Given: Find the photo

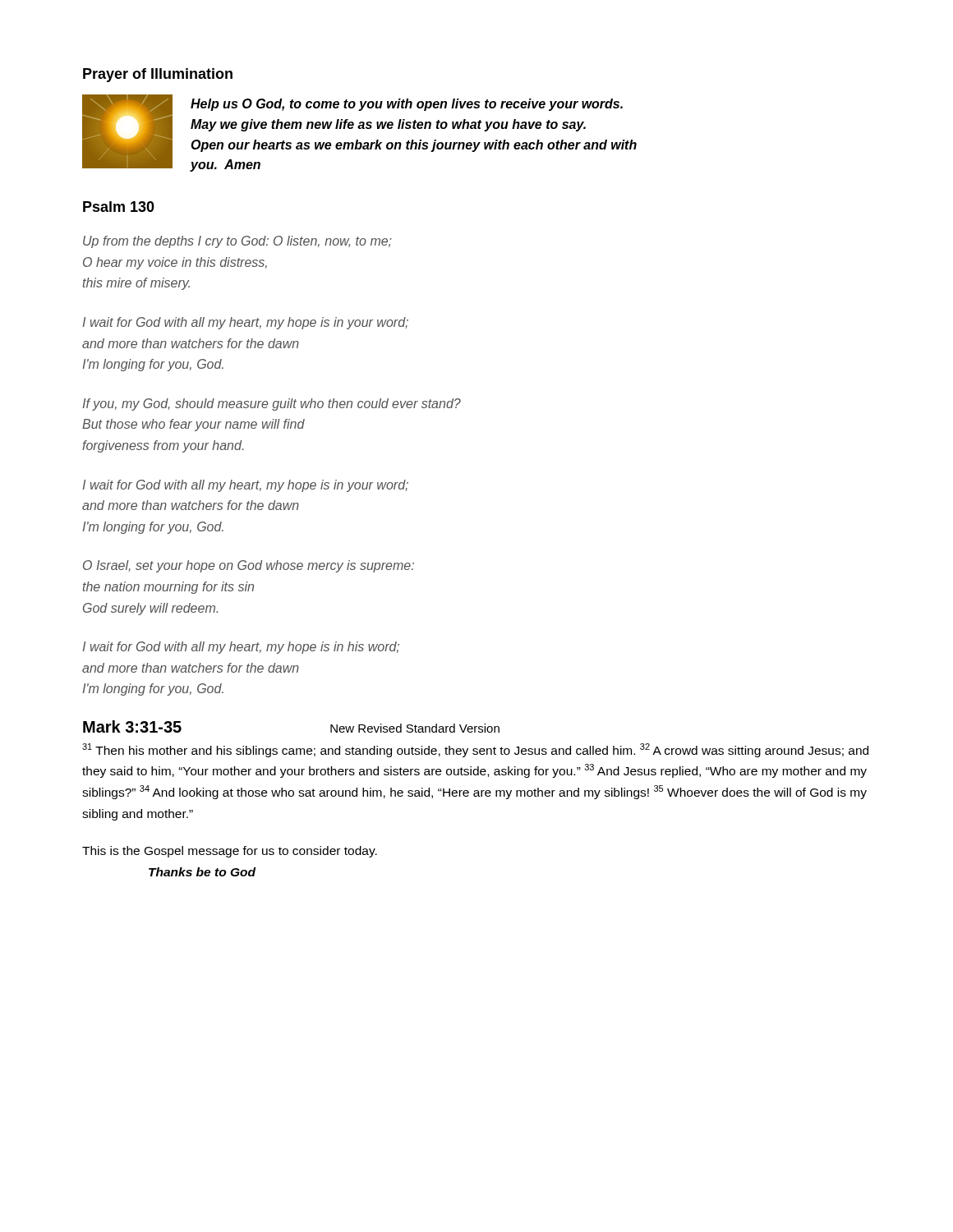Looking at the screenshot, I should point(136,133).
